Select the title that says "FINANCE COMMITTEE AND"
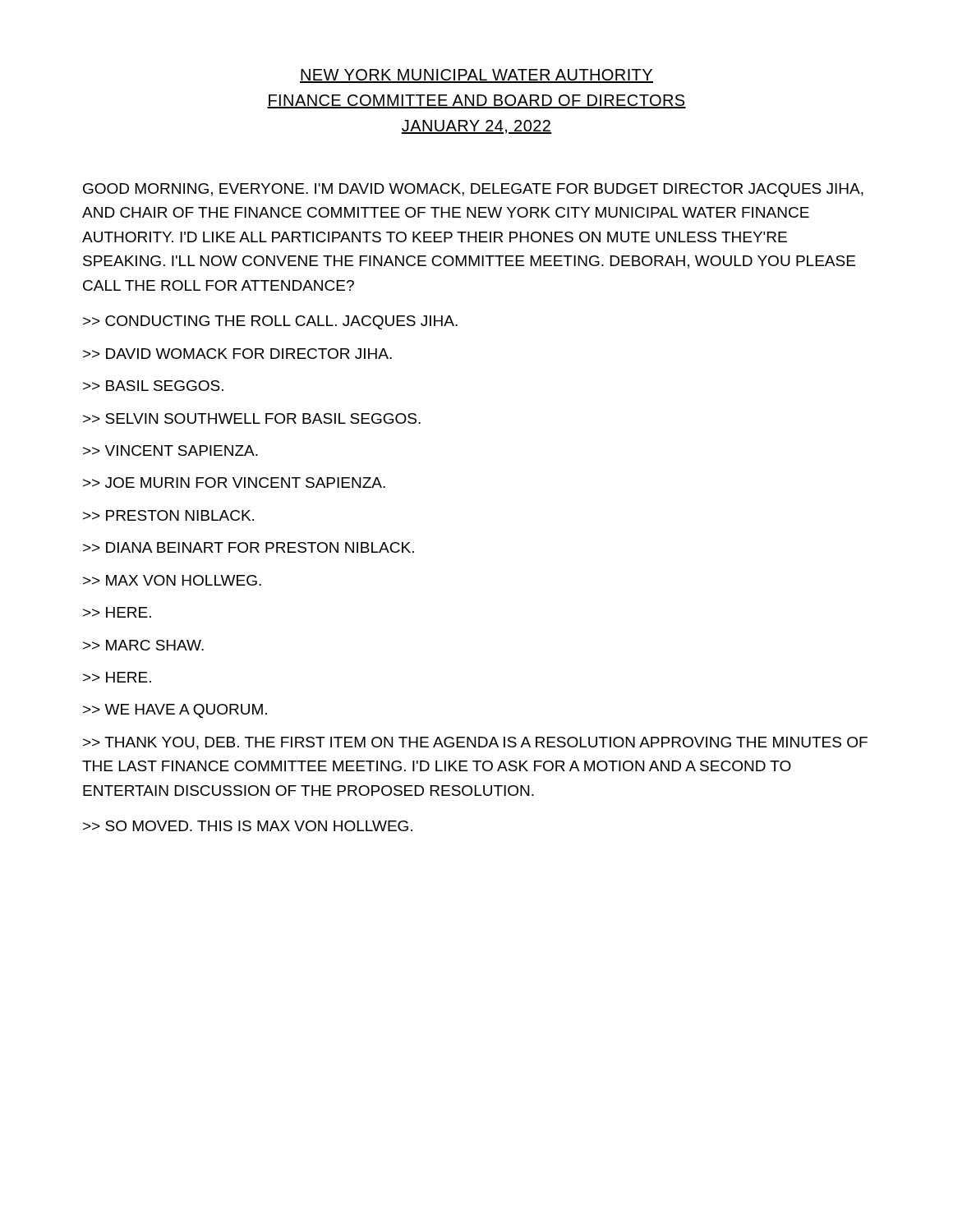This screenshot has height=1232, width=953. 476,101
